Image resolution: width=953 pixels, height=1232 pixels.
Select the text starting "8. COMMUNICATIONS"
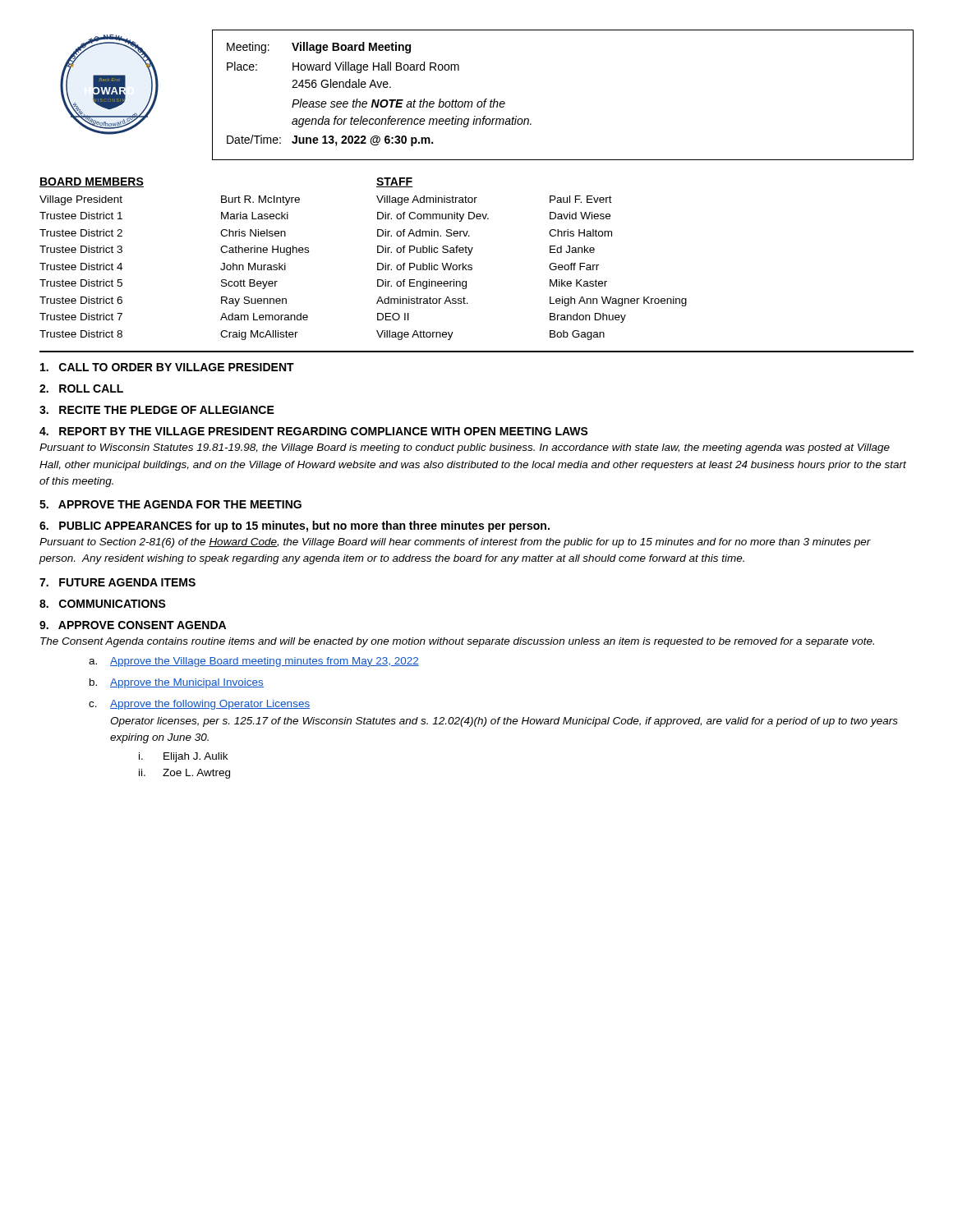pos(103,604)
